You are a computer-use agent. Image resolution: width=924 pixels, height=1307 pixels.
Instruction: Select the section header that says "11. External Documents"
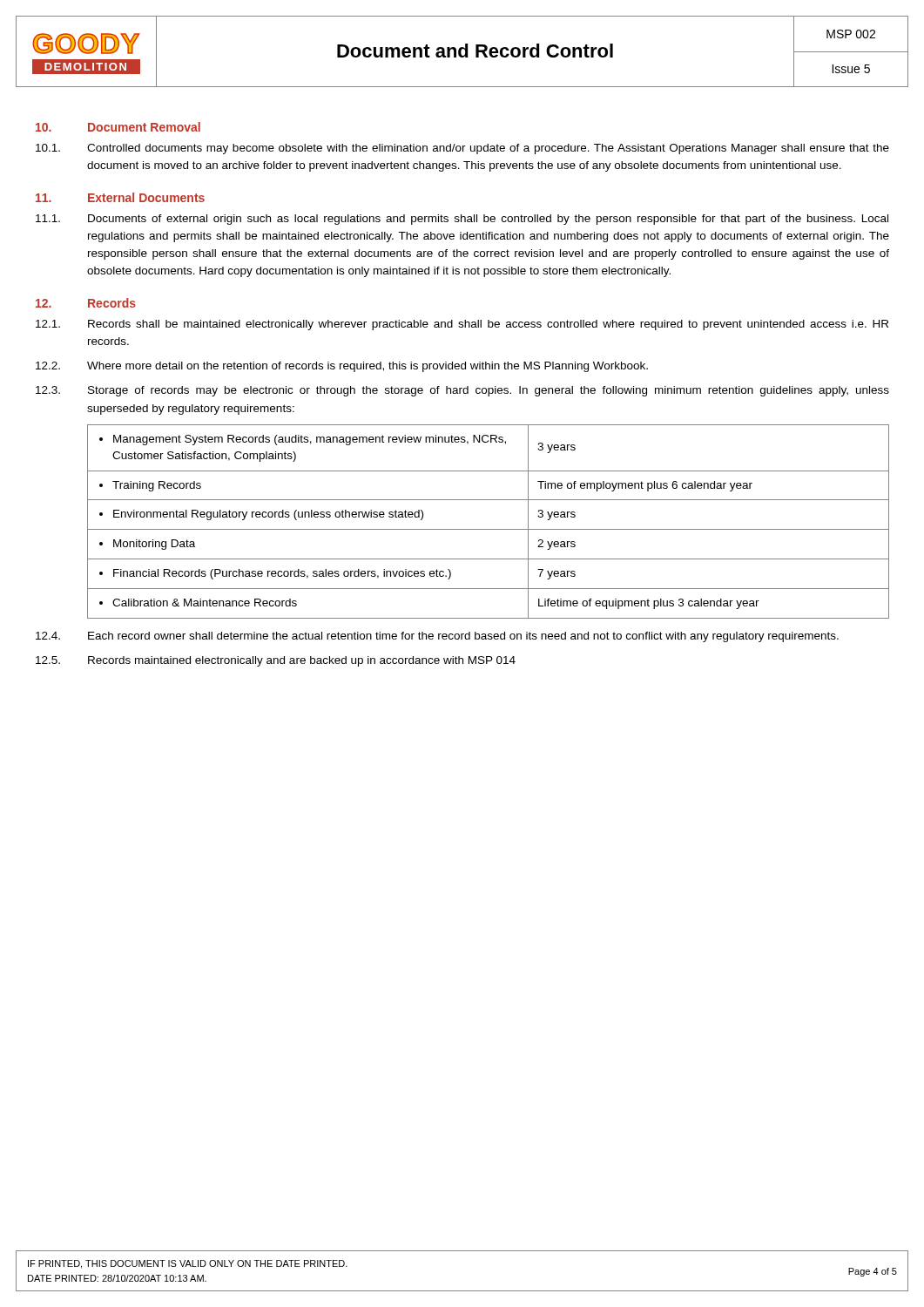tap(120, 197)
